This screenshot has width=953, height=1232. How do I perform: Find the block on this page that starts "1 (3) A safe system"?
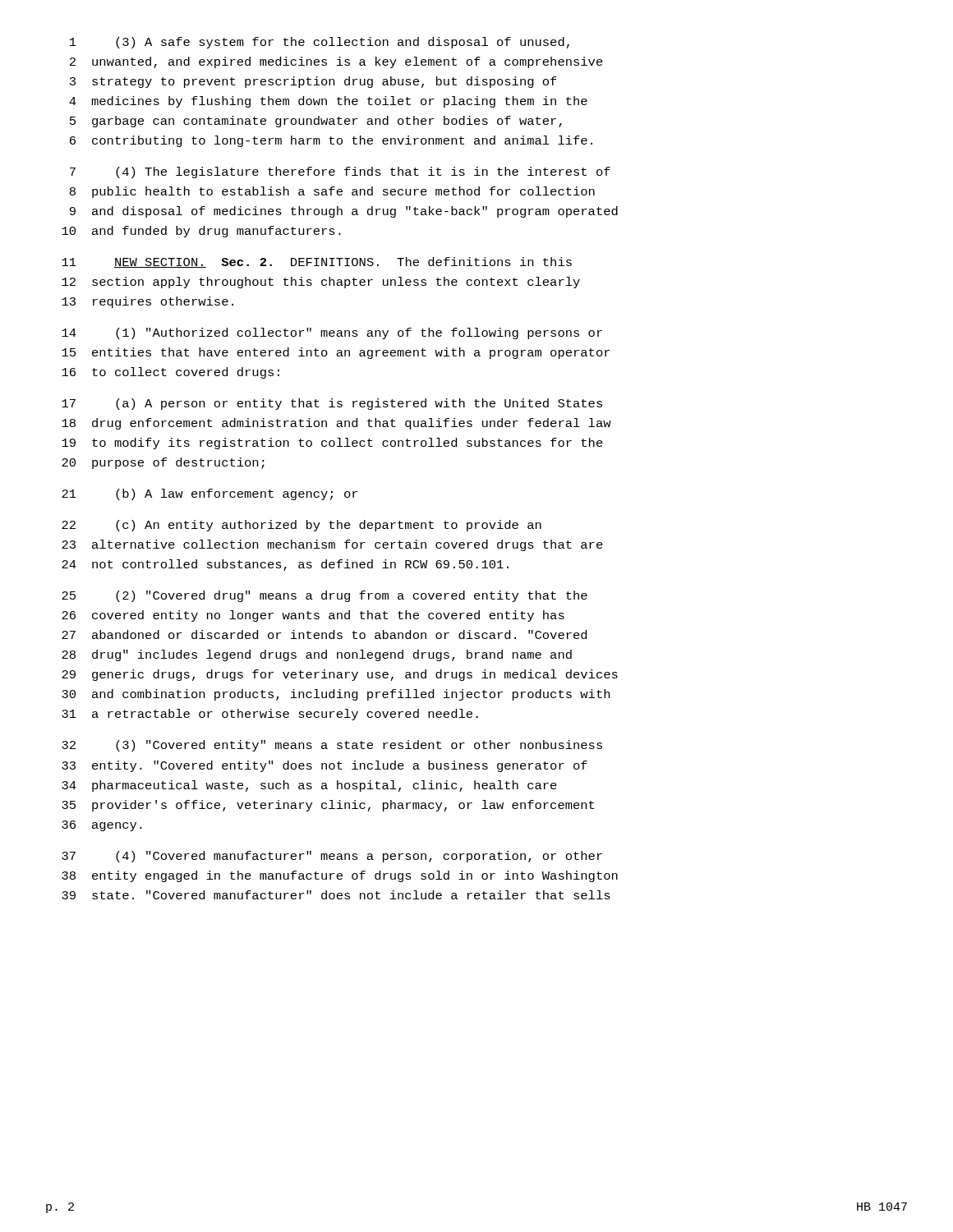click(476, 92)
